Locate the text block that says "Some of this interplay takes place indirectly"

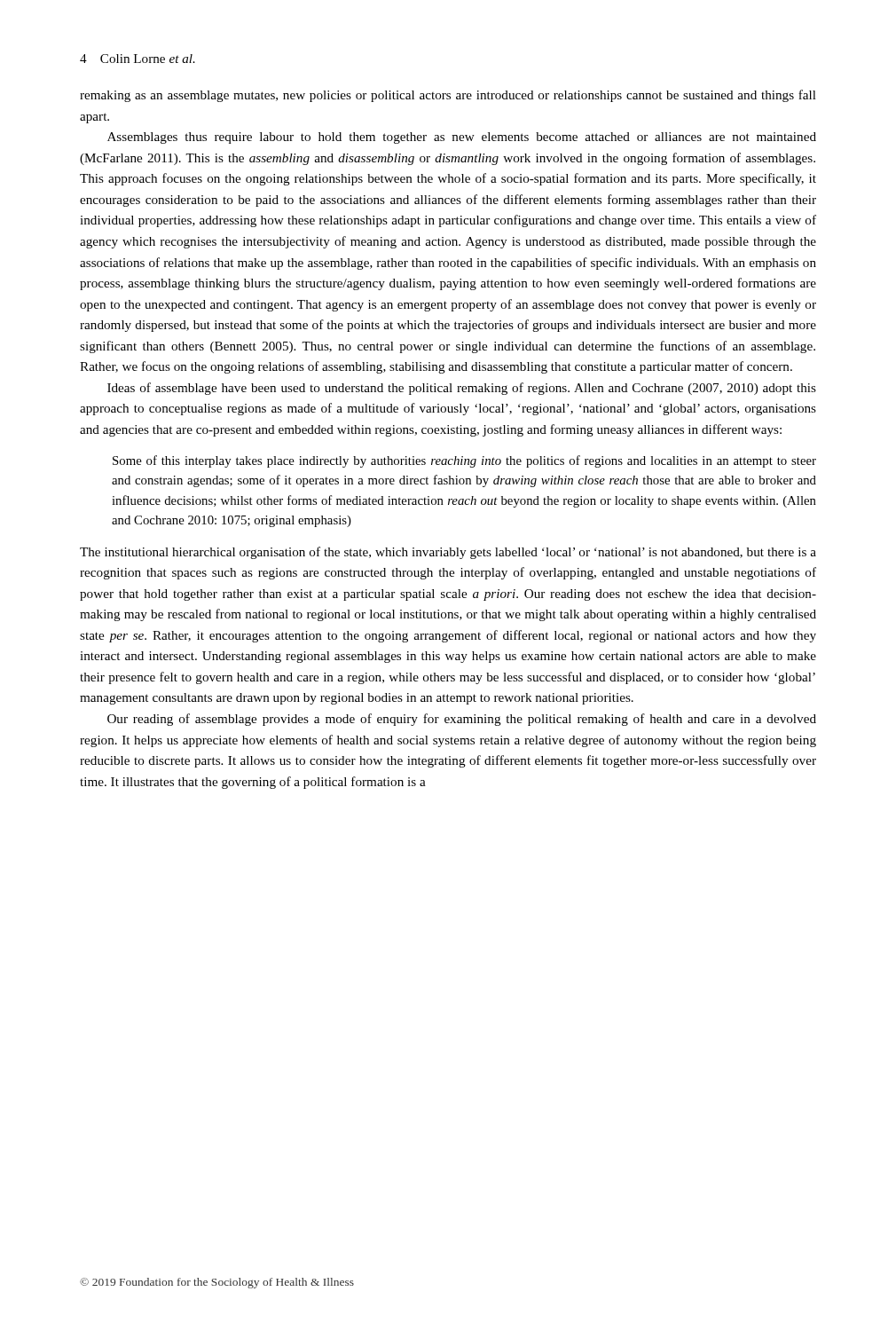[x=464, y=490]
